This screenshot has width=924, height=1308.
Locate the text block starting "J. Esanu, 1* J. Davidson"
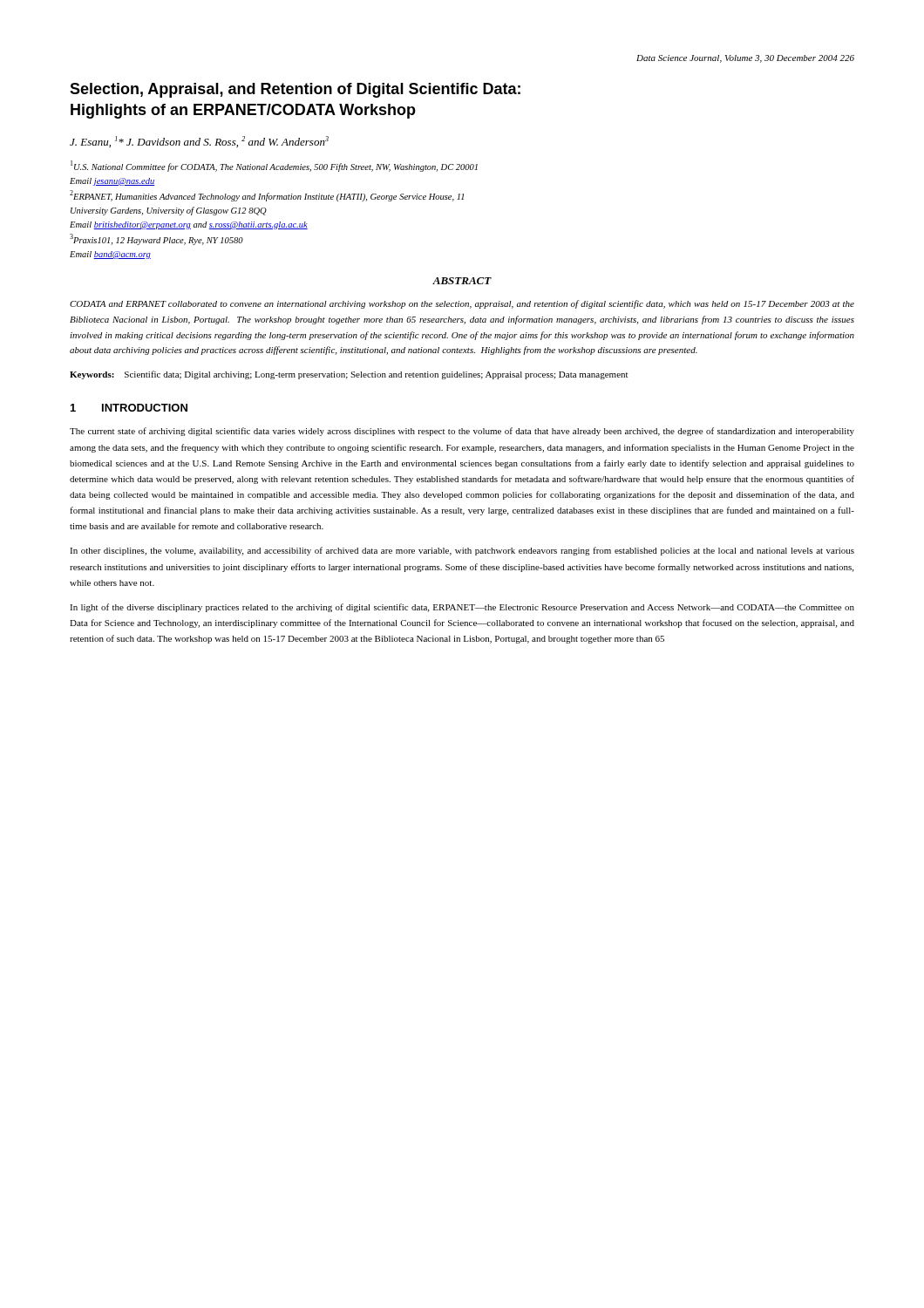click(x=199, y=141)
